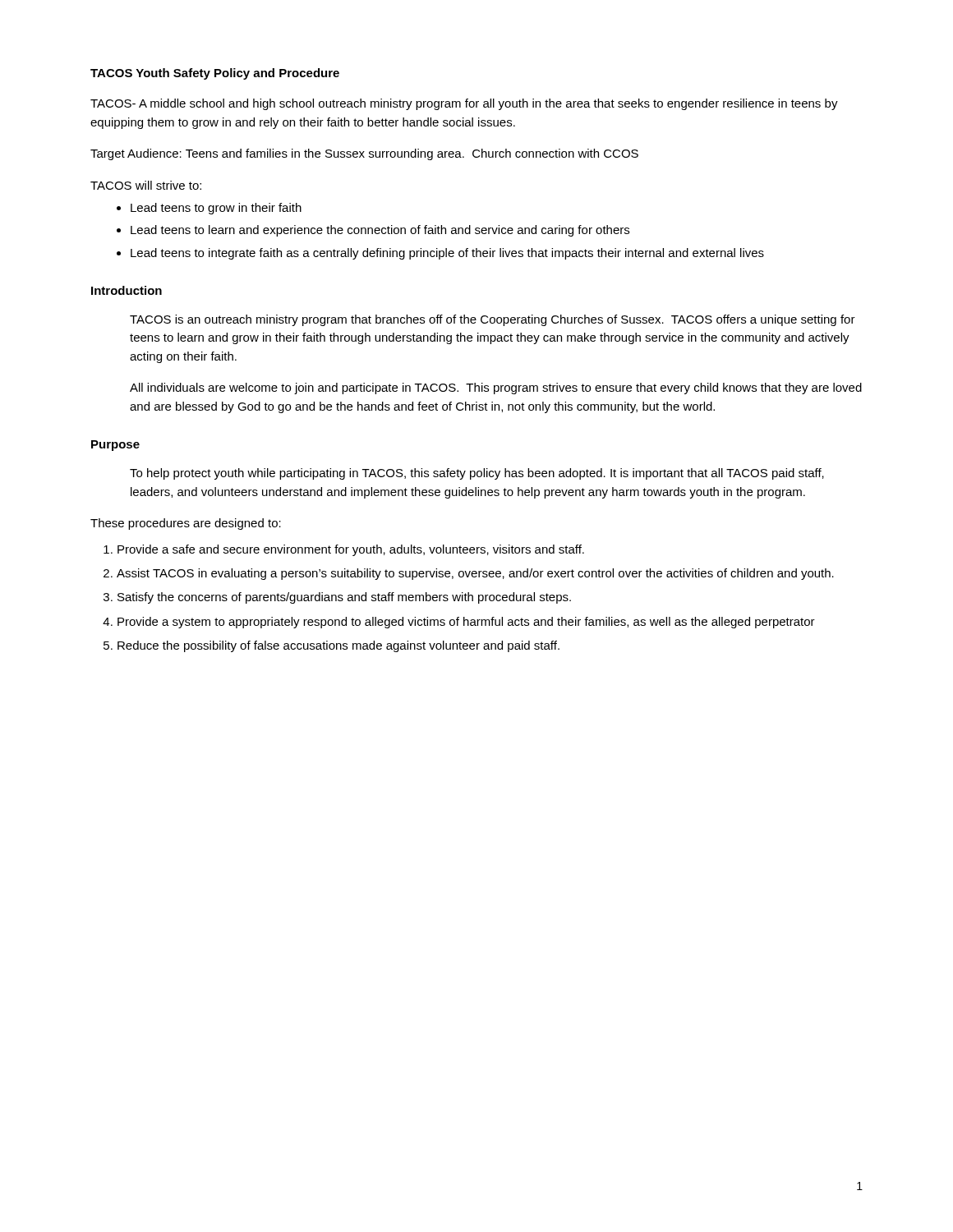
Task: Locate the text block with the text "TACOS- A middle school and high school"
Action: (464, 112)
